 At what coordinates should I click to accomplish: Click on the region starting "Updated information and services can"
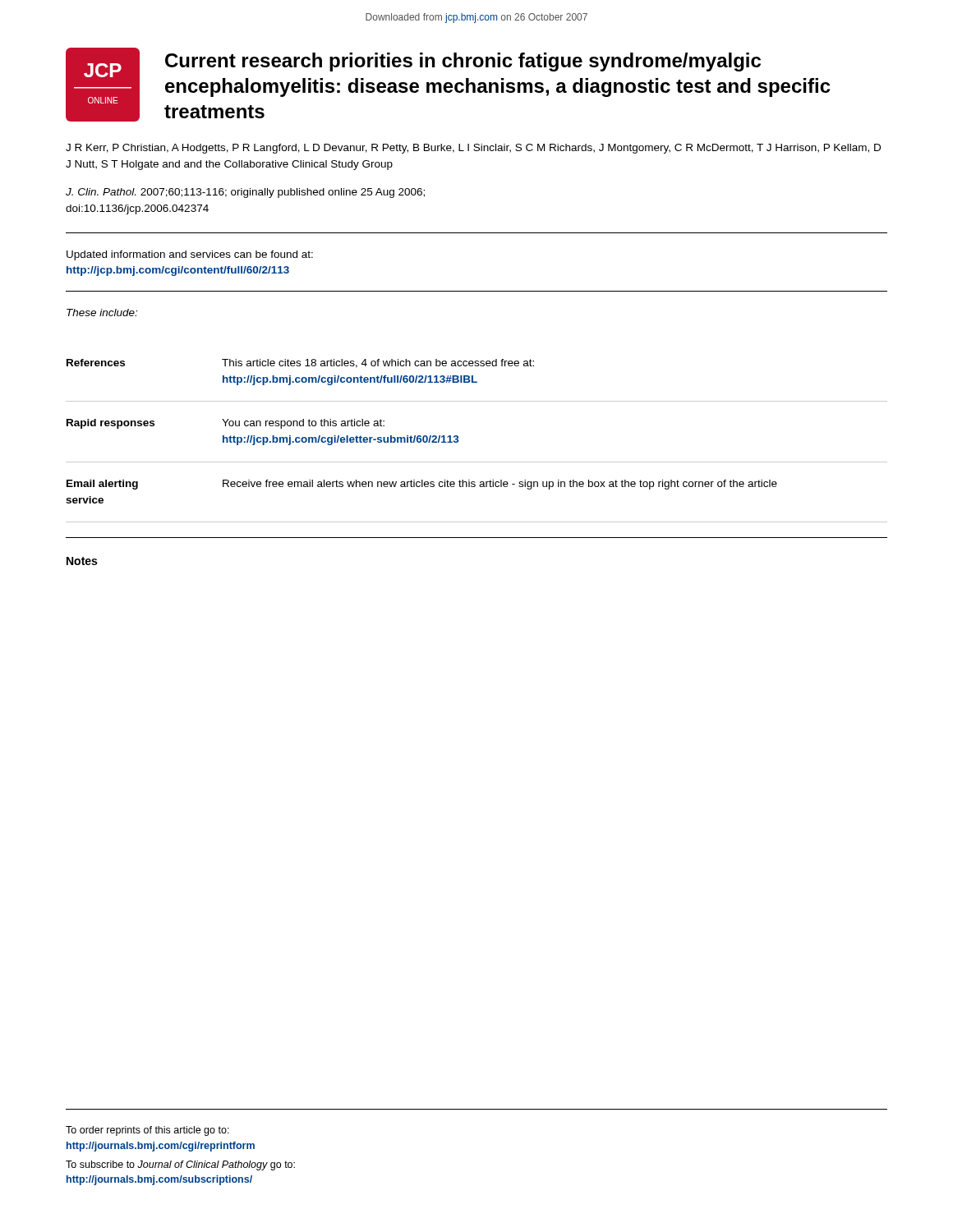click(x=190, y=255)
